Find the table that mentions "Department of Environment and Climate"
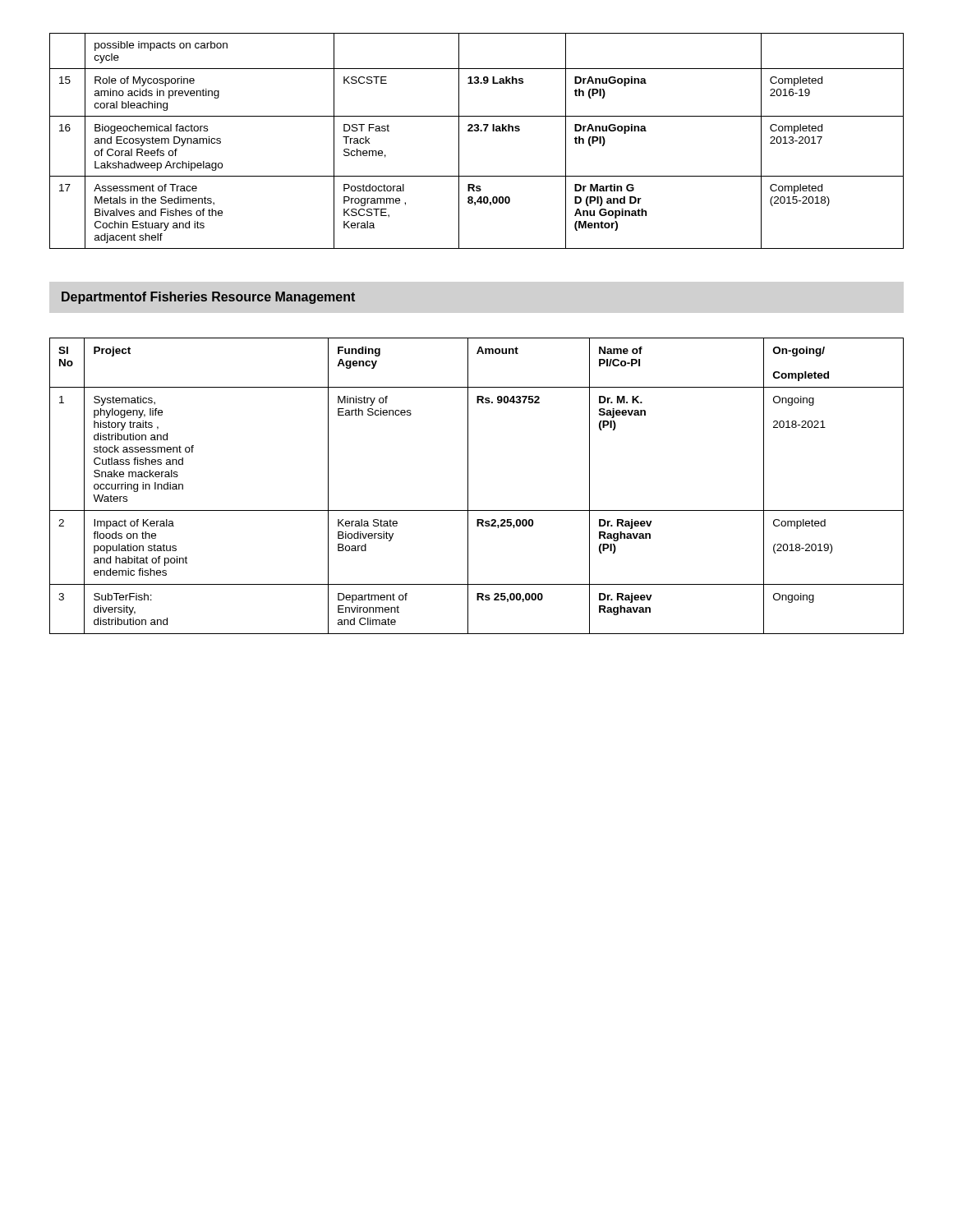953x1232 pixels. pos(476,486)
